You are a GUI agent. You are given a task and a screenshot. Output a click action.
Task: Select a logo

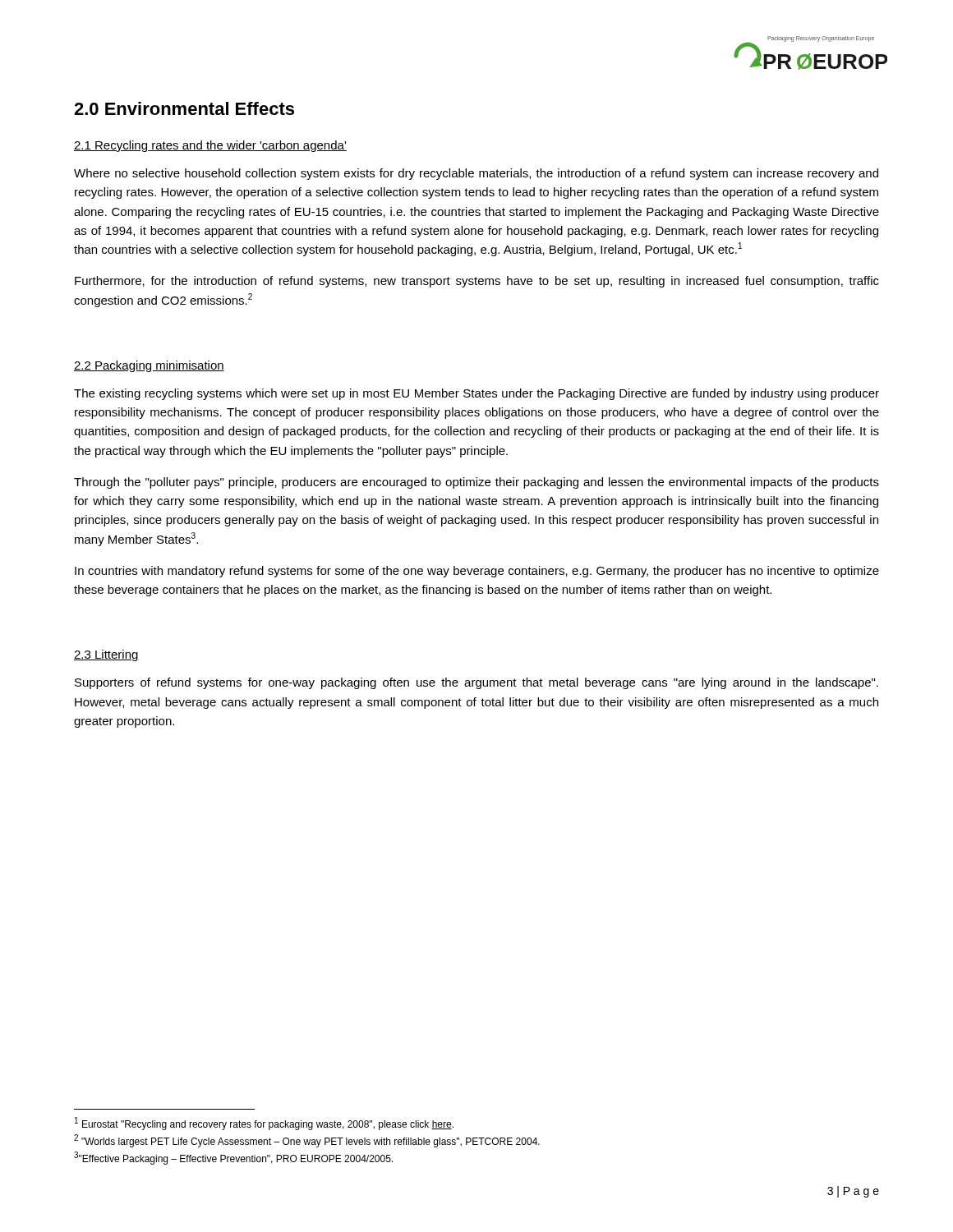(809, 53)
